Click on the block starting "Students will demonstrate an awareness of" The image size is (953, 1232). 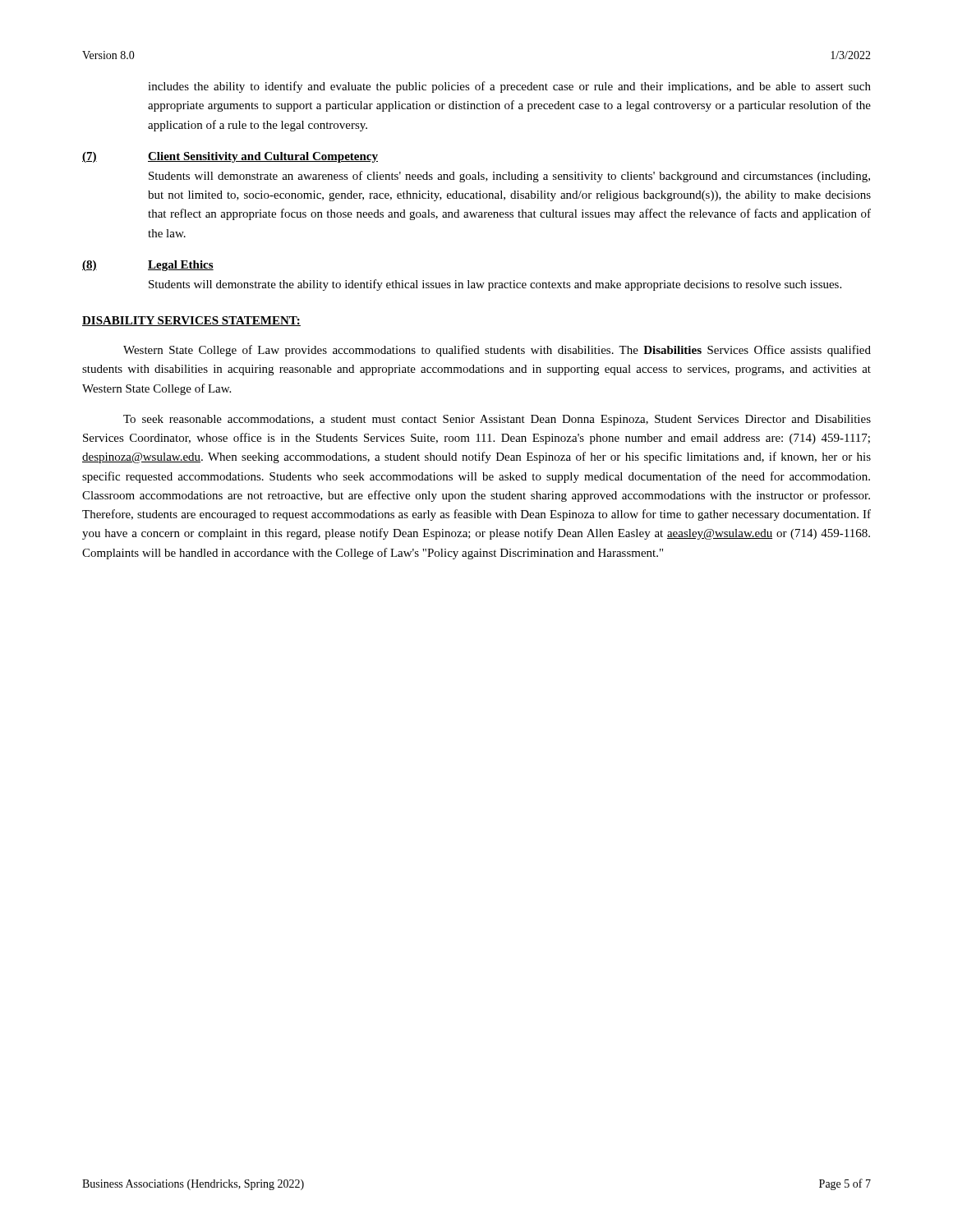click(509, 204)
